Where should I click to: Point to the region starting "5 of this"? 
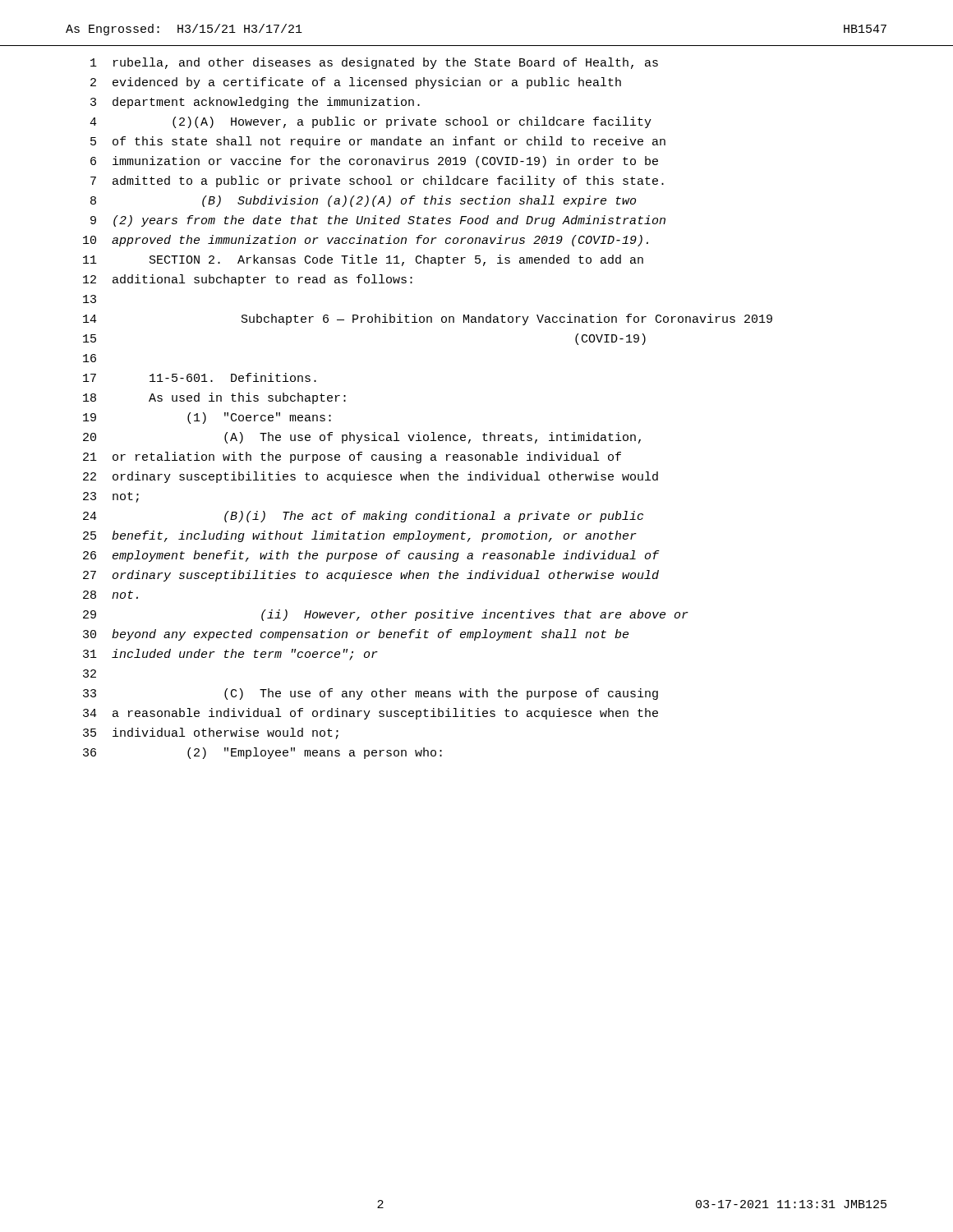click(476, 143)
